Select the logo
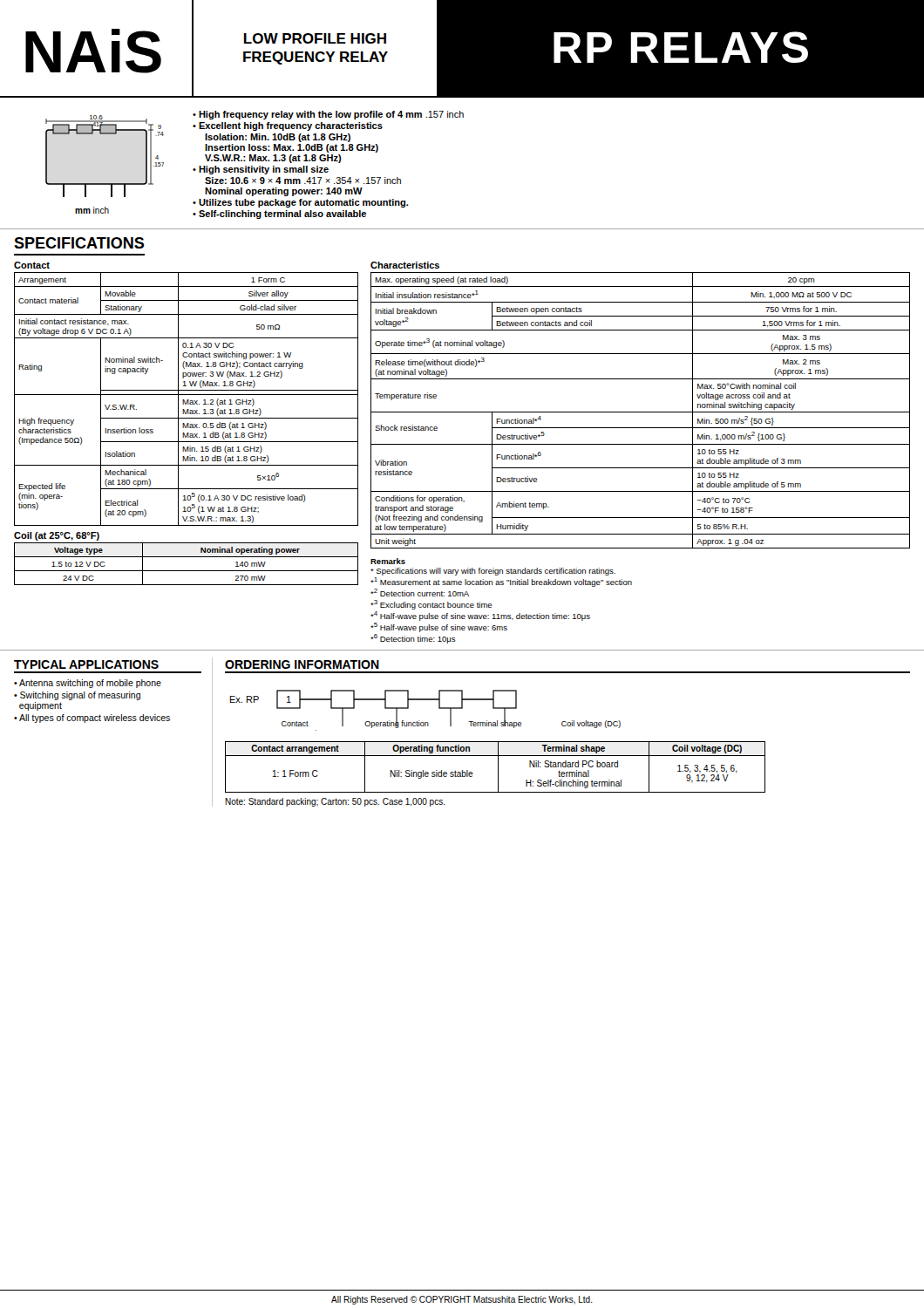Screen dimensions: 1308x924 (97, 48)
